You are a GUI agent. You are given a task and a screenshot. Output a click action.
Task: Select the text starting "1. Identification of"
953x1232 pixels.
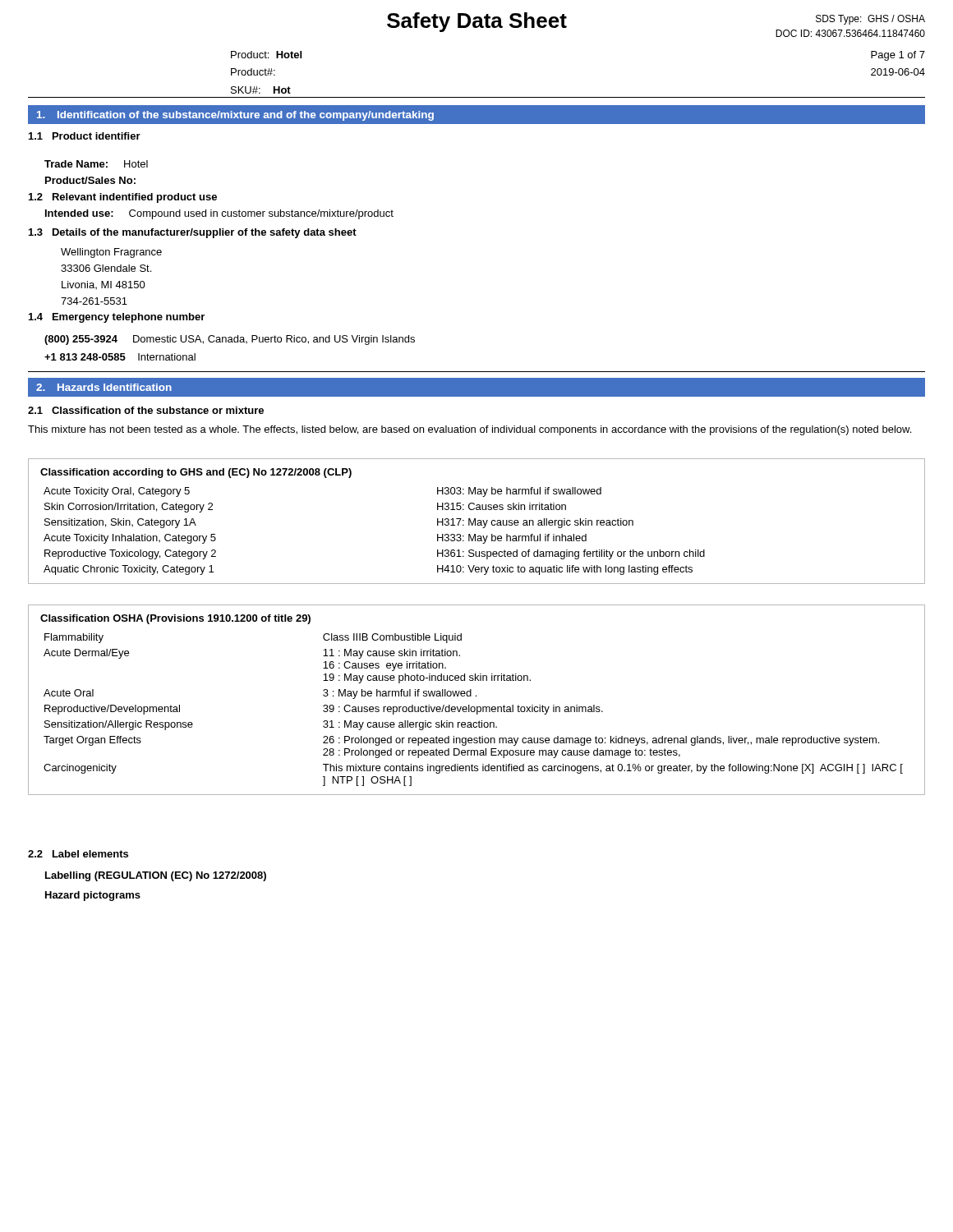[235, 115]
